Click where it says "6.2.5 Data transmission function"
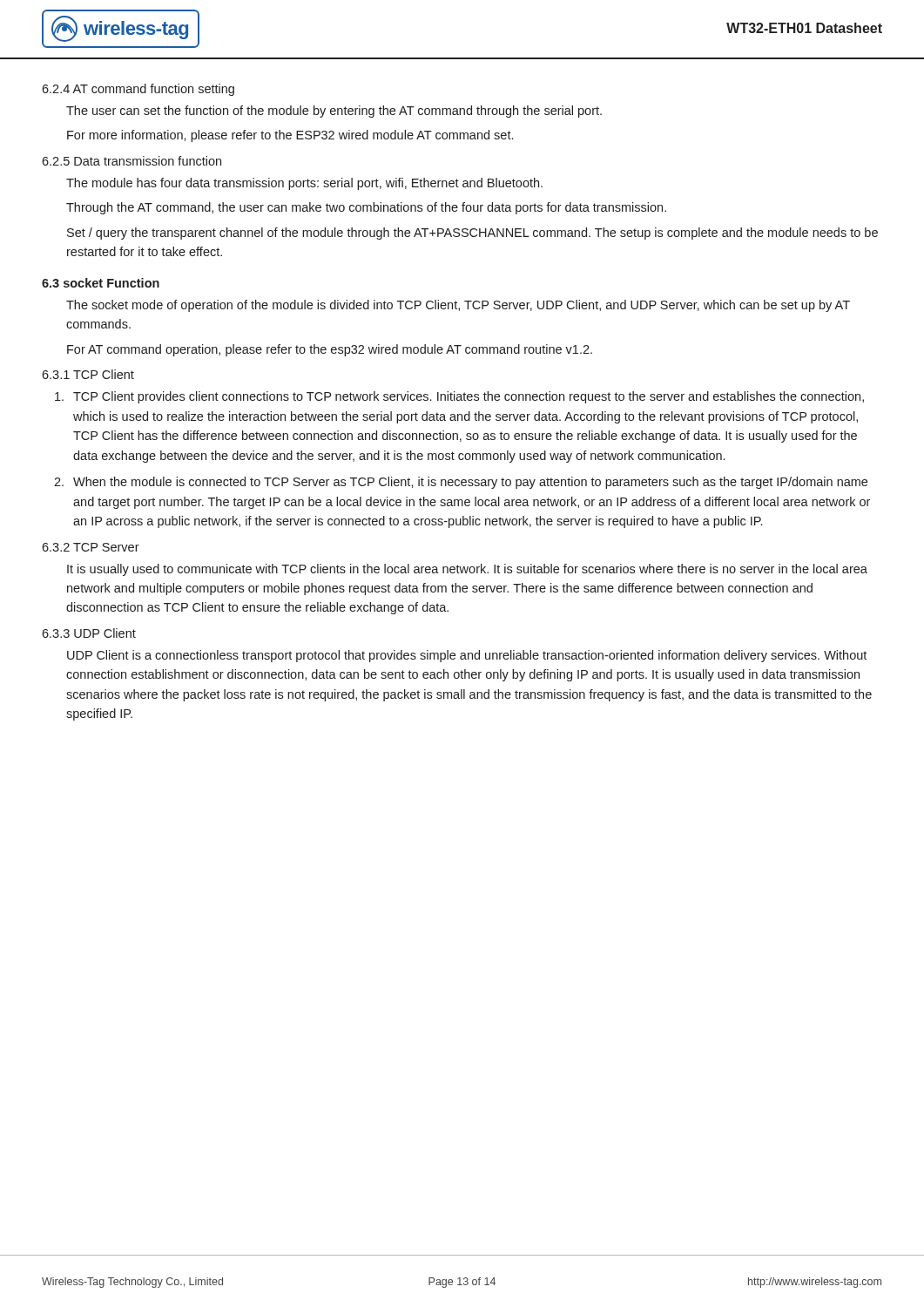This screenshot has width=924, height=1307. 132,161
